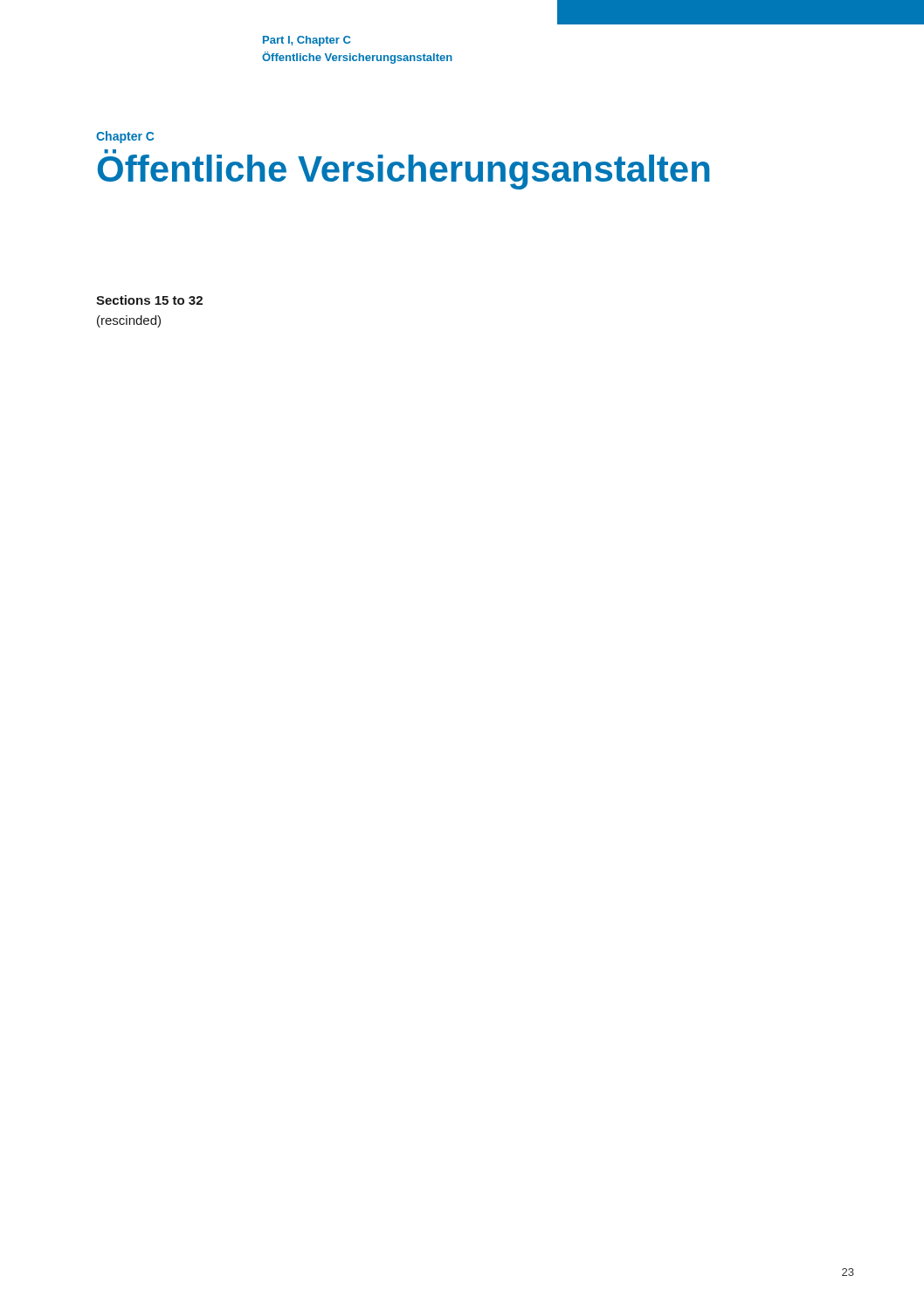The height and width of the screenshot is (1310, 924).
Task: Where does it say "Öffentliche Versicherungsanstalten"?
Action: click(404, 169)
